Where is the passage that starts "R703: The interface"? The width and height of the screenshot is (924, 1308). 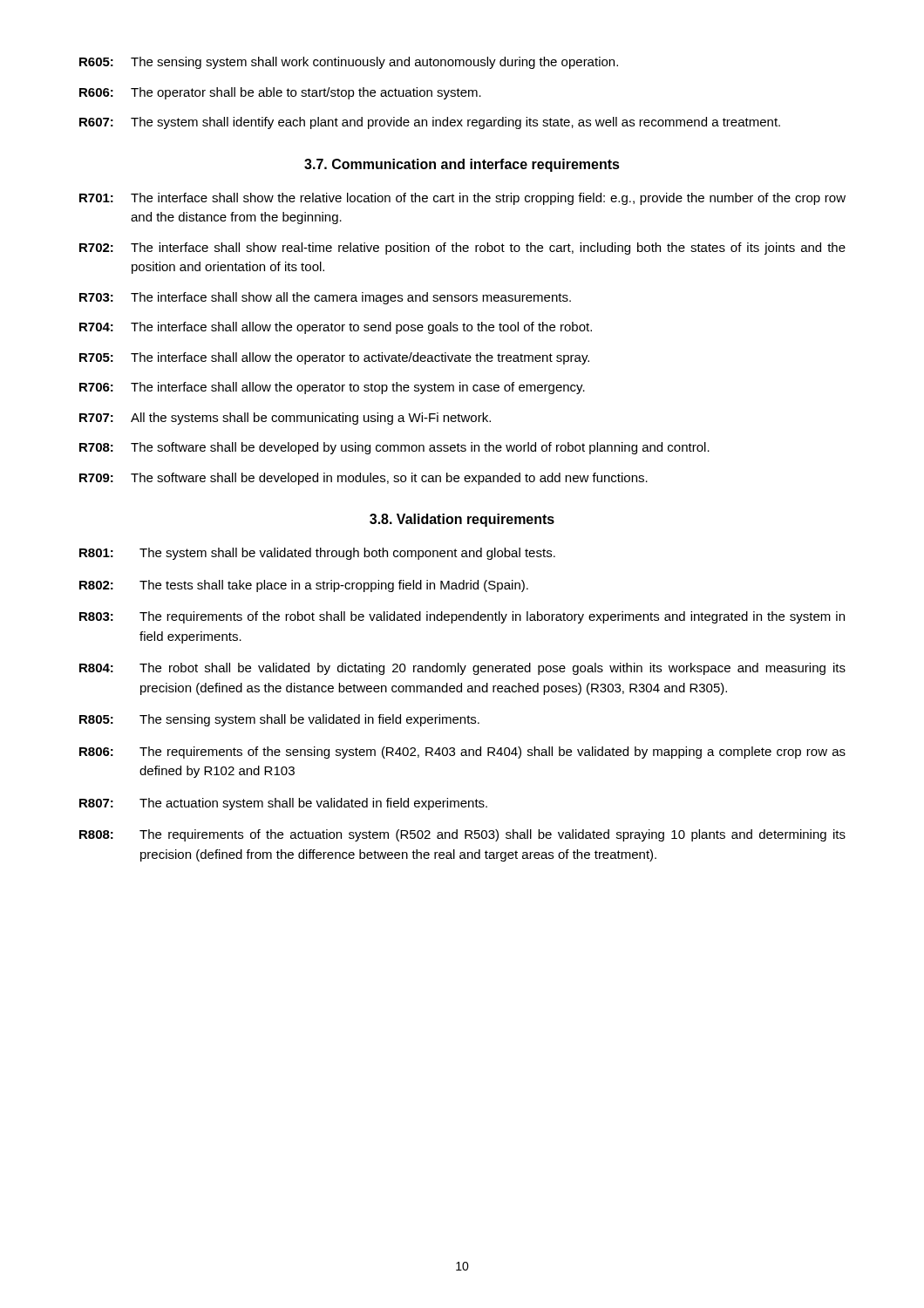click(462, 297)
